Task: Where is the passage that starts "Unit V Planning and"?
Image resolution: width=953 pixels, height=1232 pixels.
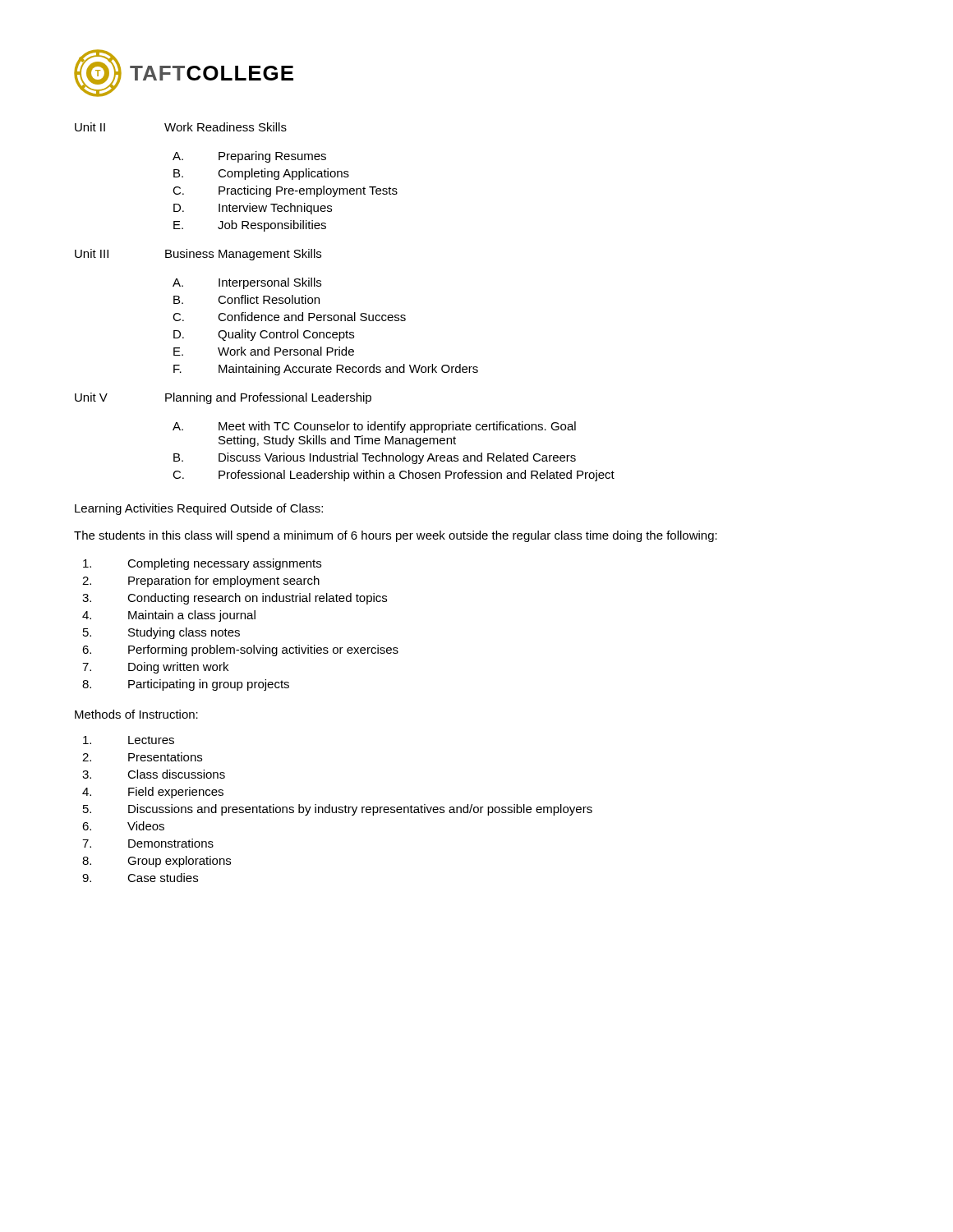Action: 223,397
